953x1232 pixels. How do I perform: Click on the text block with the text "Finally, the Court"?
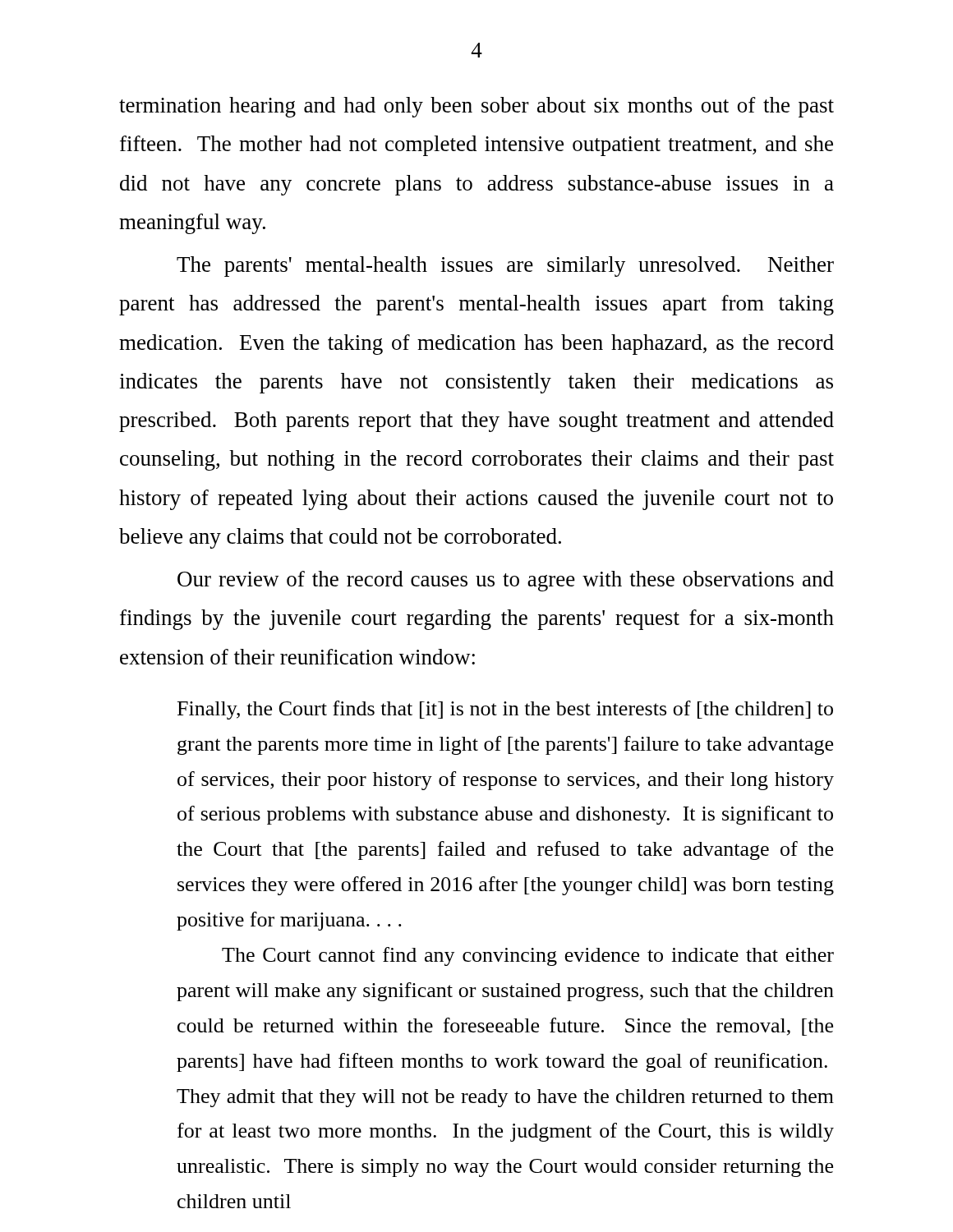pyautogui.click(x=505, y=956)
